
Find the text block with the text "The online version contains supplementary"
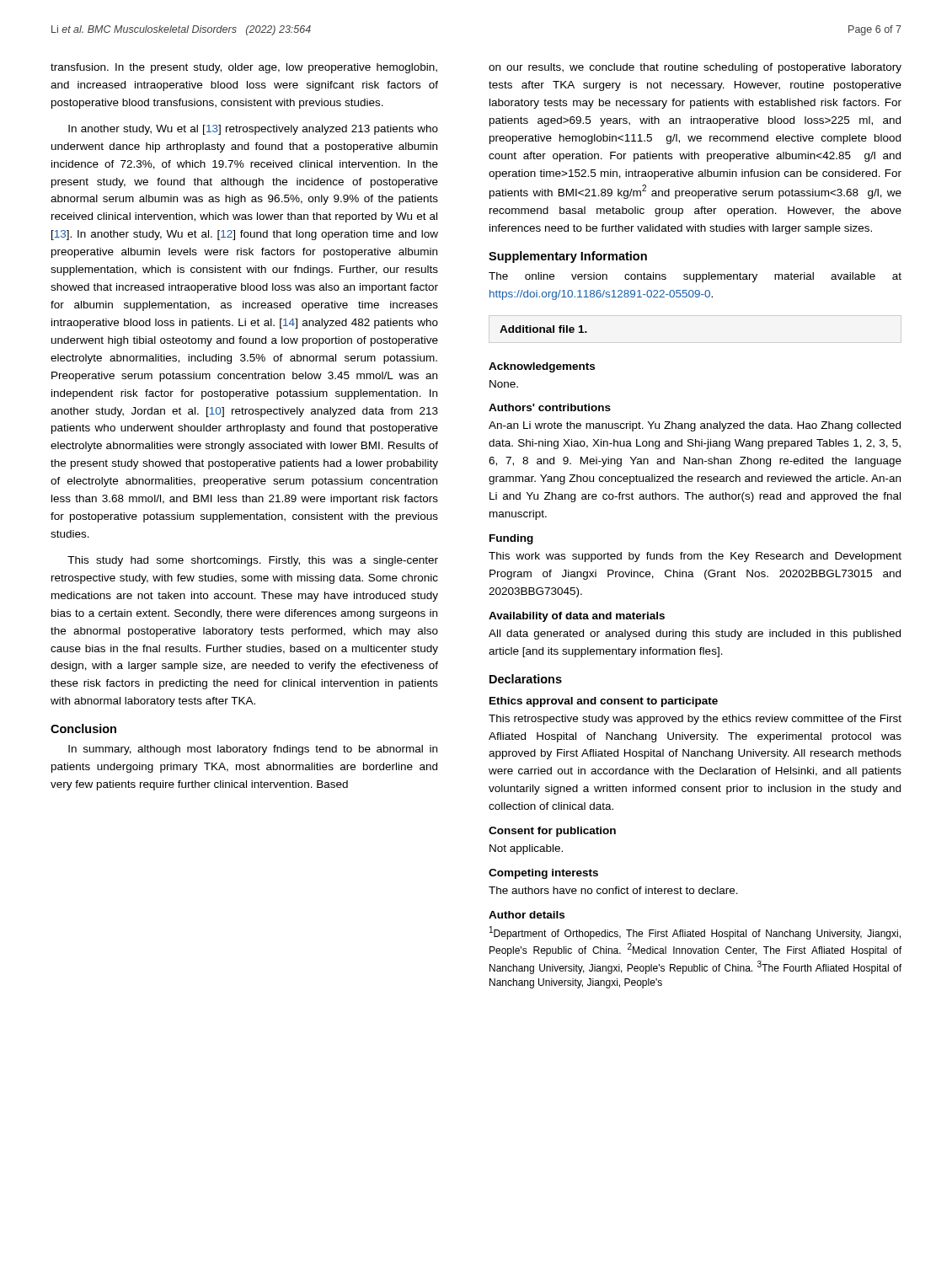(x=695, y=285)
